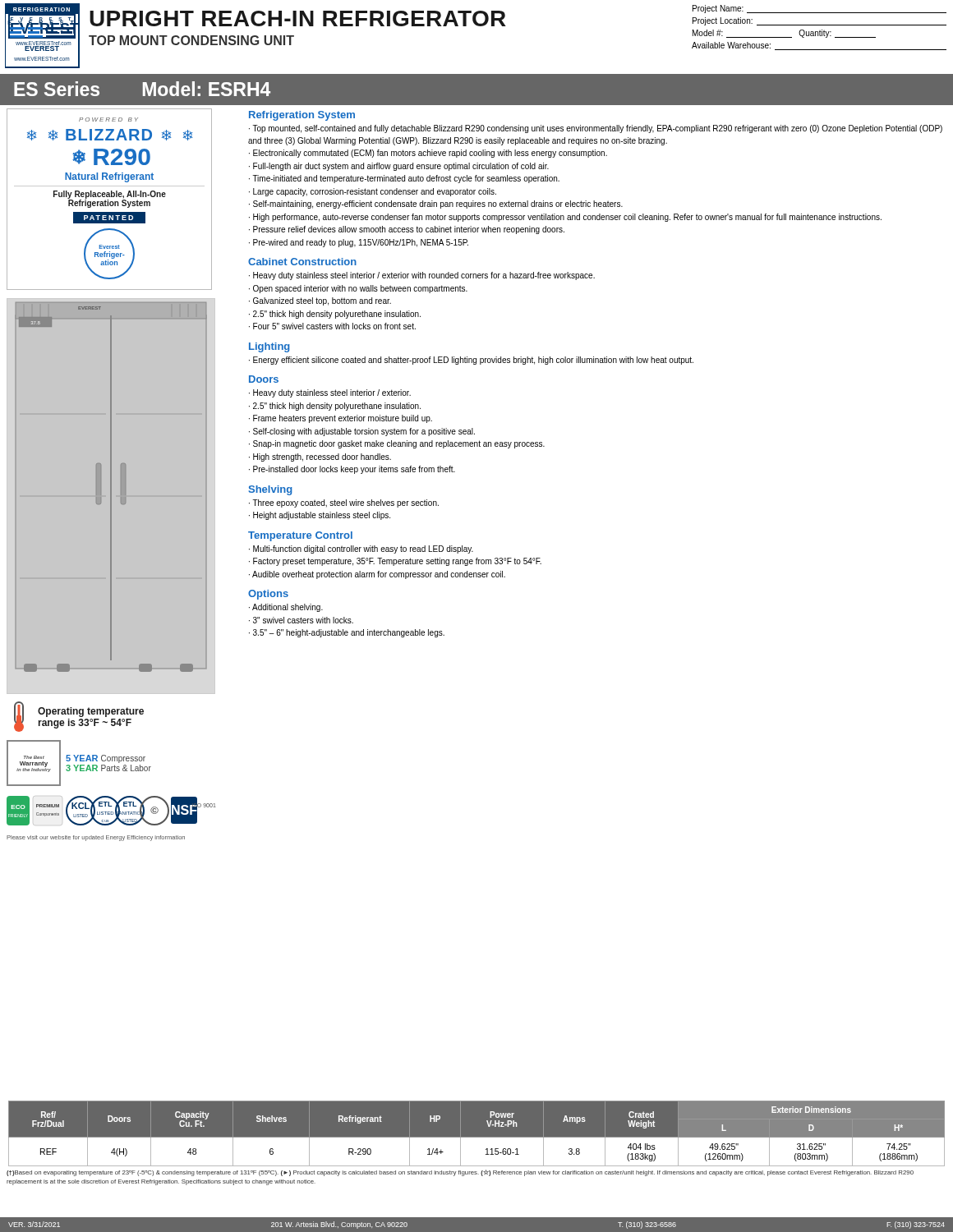Find the logo
Viewport: 953px width, 1232px height.
point(120,811)
